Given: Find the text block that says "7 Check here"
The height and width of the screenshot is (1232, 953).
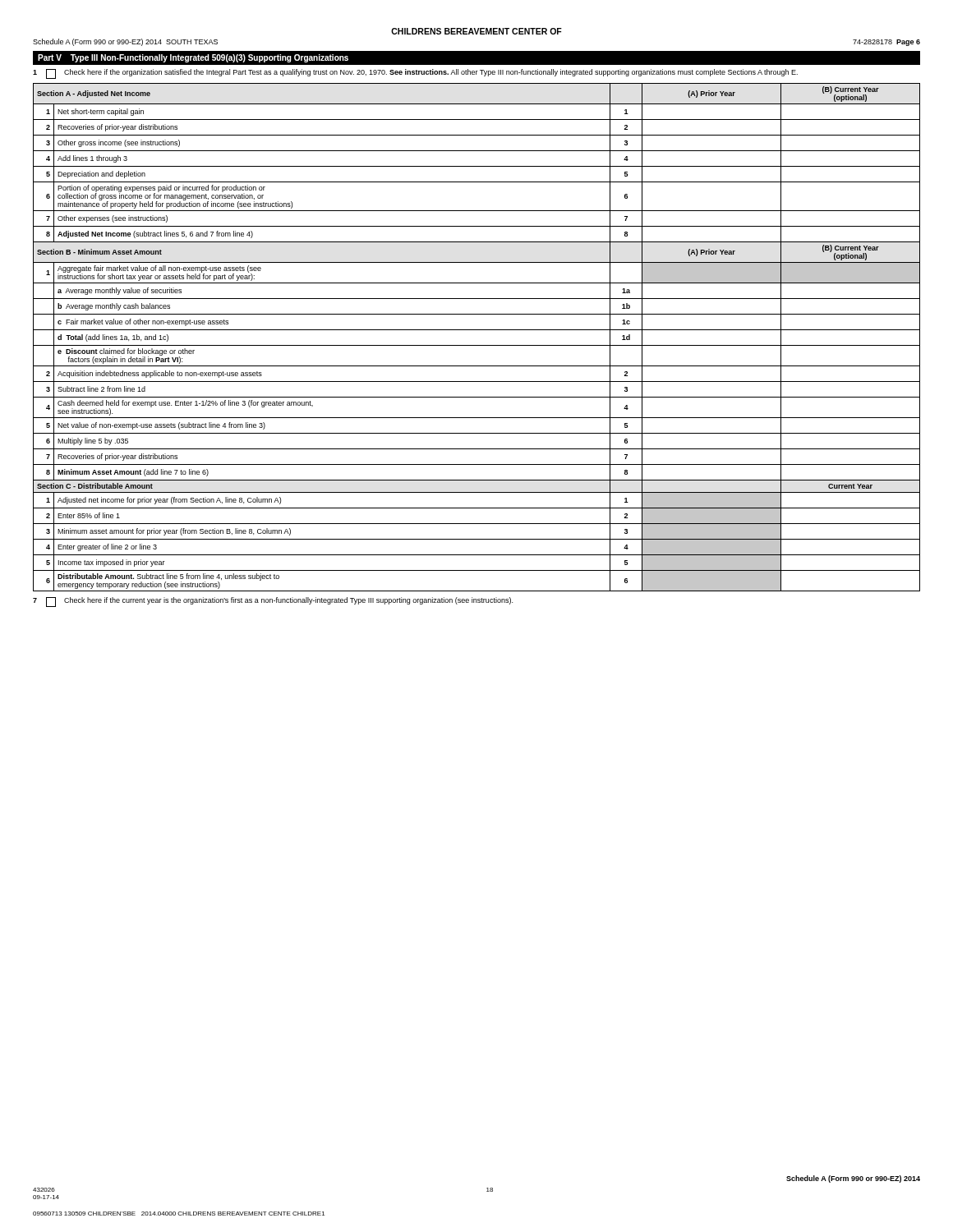Looking at the screenshot, I should pyautogui.click(x=273, y=602).
